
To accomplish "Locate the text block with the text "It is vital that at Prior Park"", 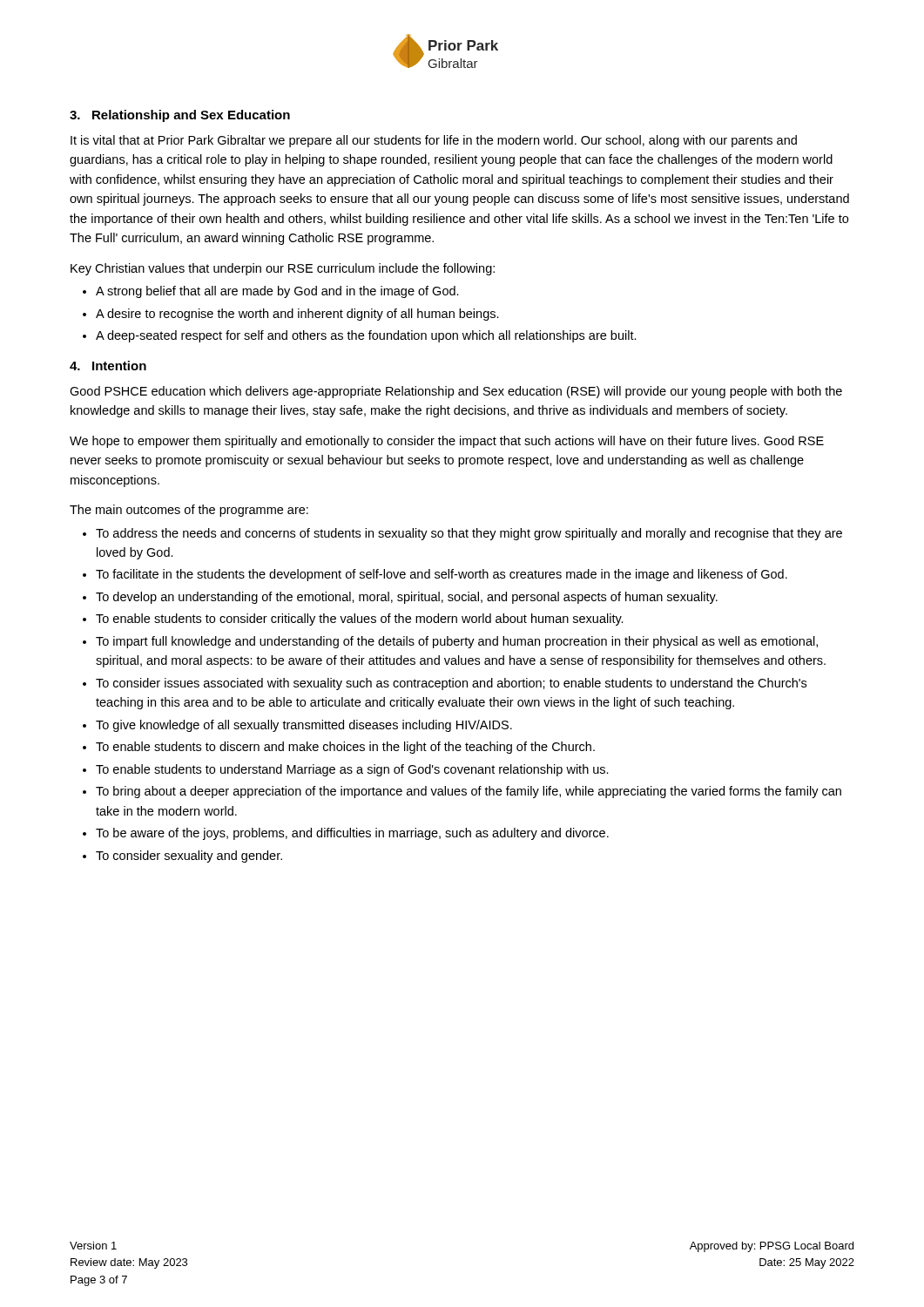I will [460, 189].
